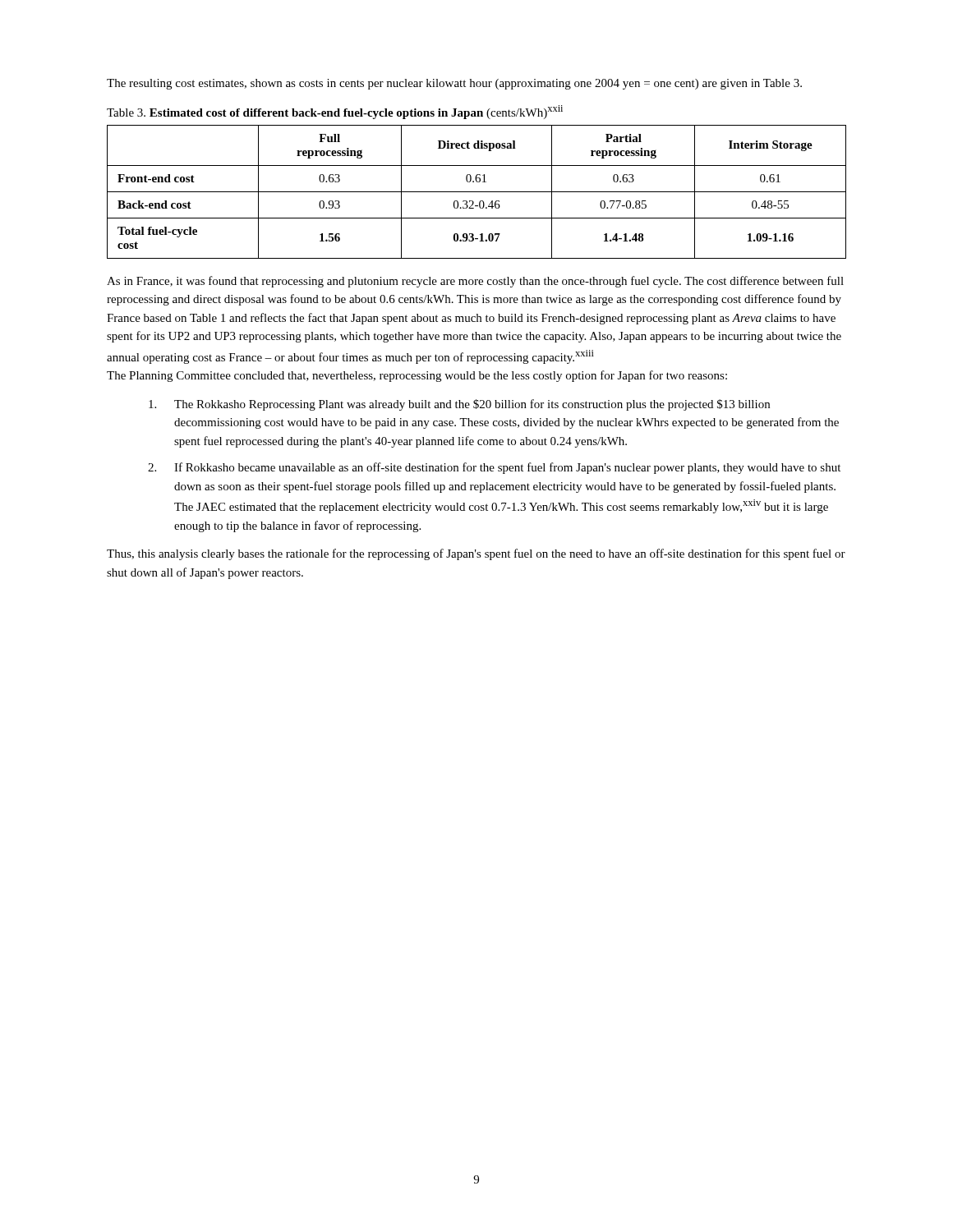This screenshot has width=953, height=1232.
Task: Find the block on this page that starts "The resulting cost"
Action: [455, 83]
